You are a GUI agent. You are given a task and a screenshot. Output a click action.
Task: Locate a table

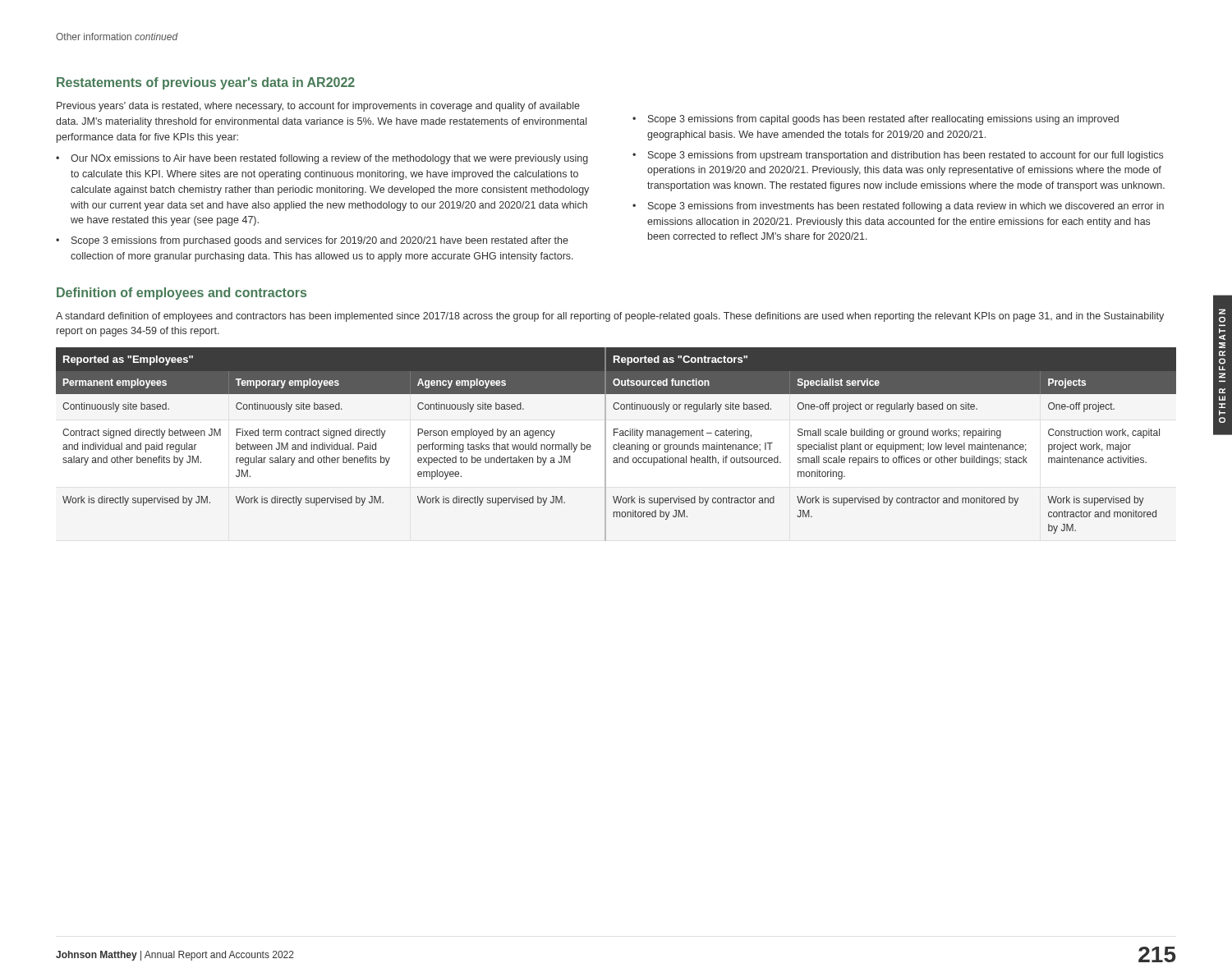(x=616, y=444)
